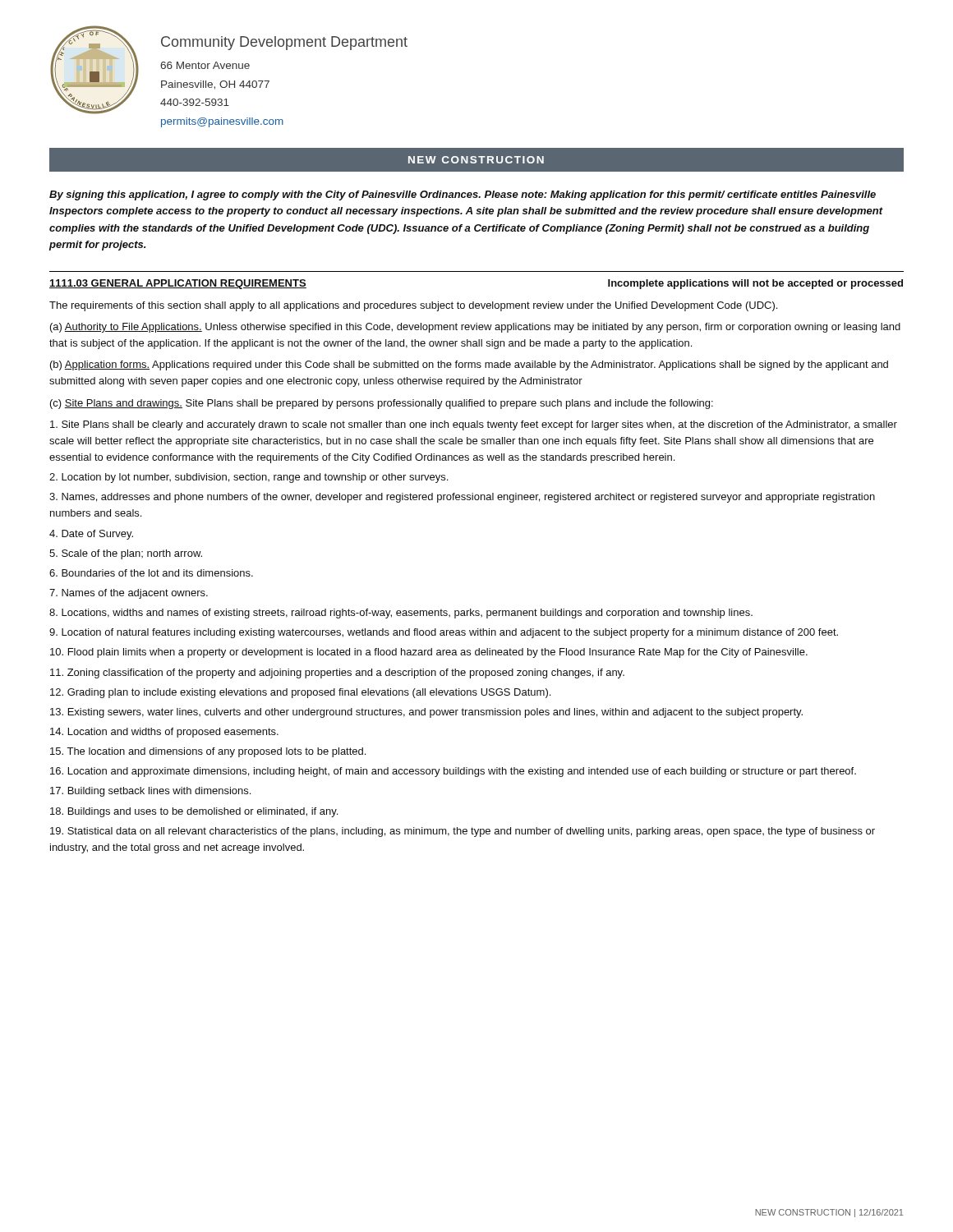Select the text block starting "(c) Site Plans and drawings. Site Plans shall"
The width and height of the screenshot is (953, 1232).
click(x=381, y=402)
